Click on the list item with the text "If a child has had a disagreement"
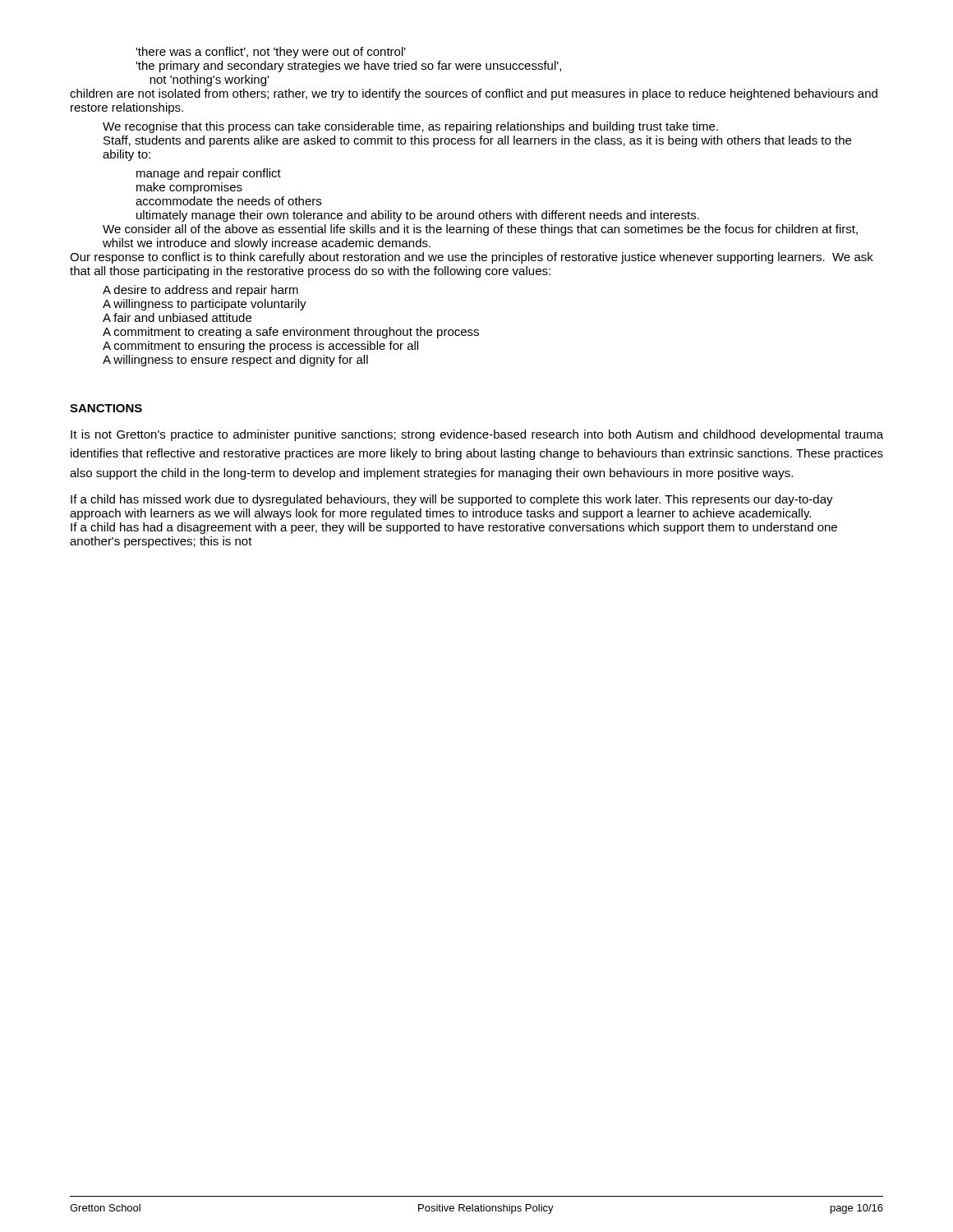The height and width of the screenshot is (1232, 953). pyautogui.click(x=476, y=534)
